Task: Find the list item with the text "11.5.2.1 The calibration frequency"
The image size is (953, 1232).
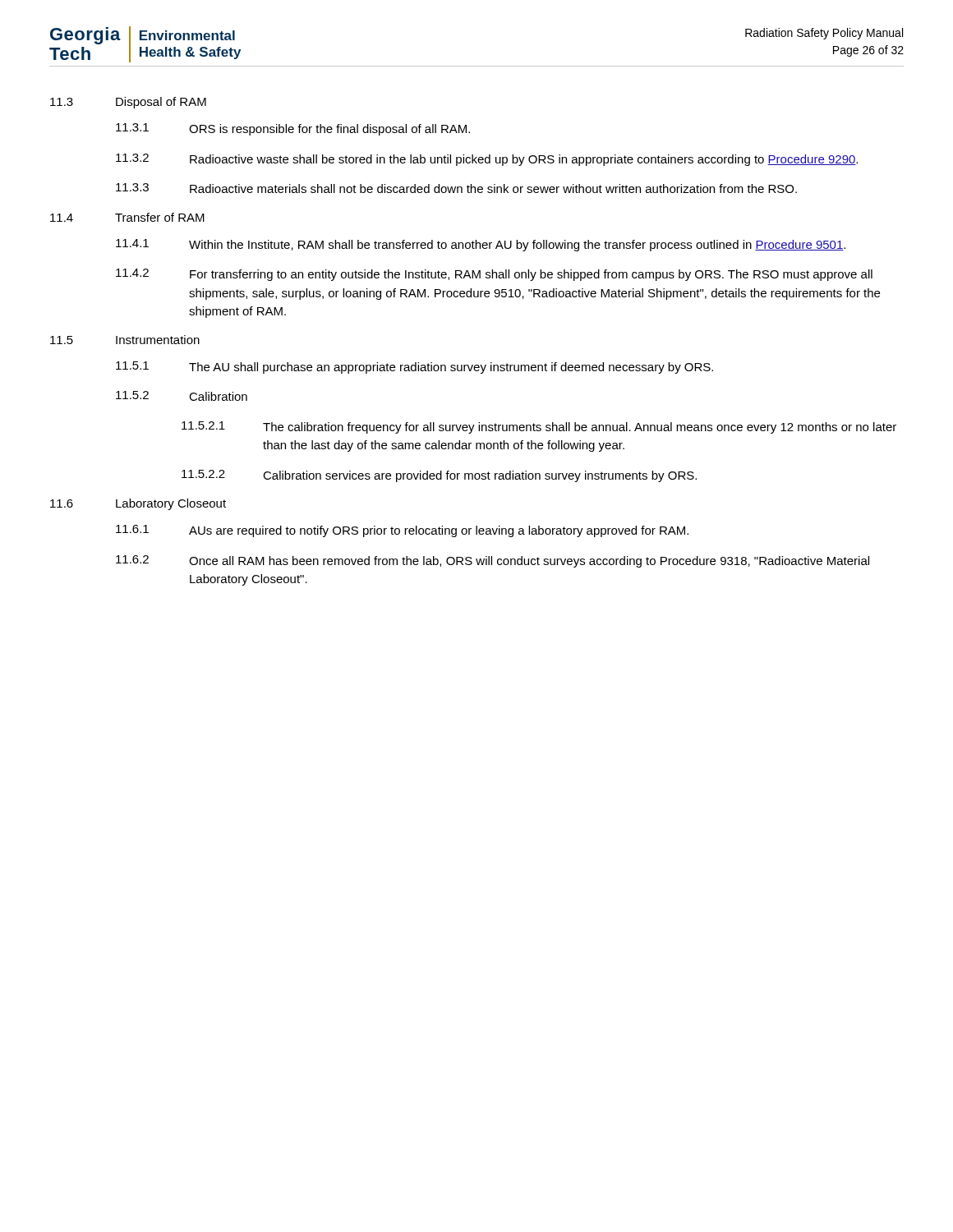Action: (542, 436)
